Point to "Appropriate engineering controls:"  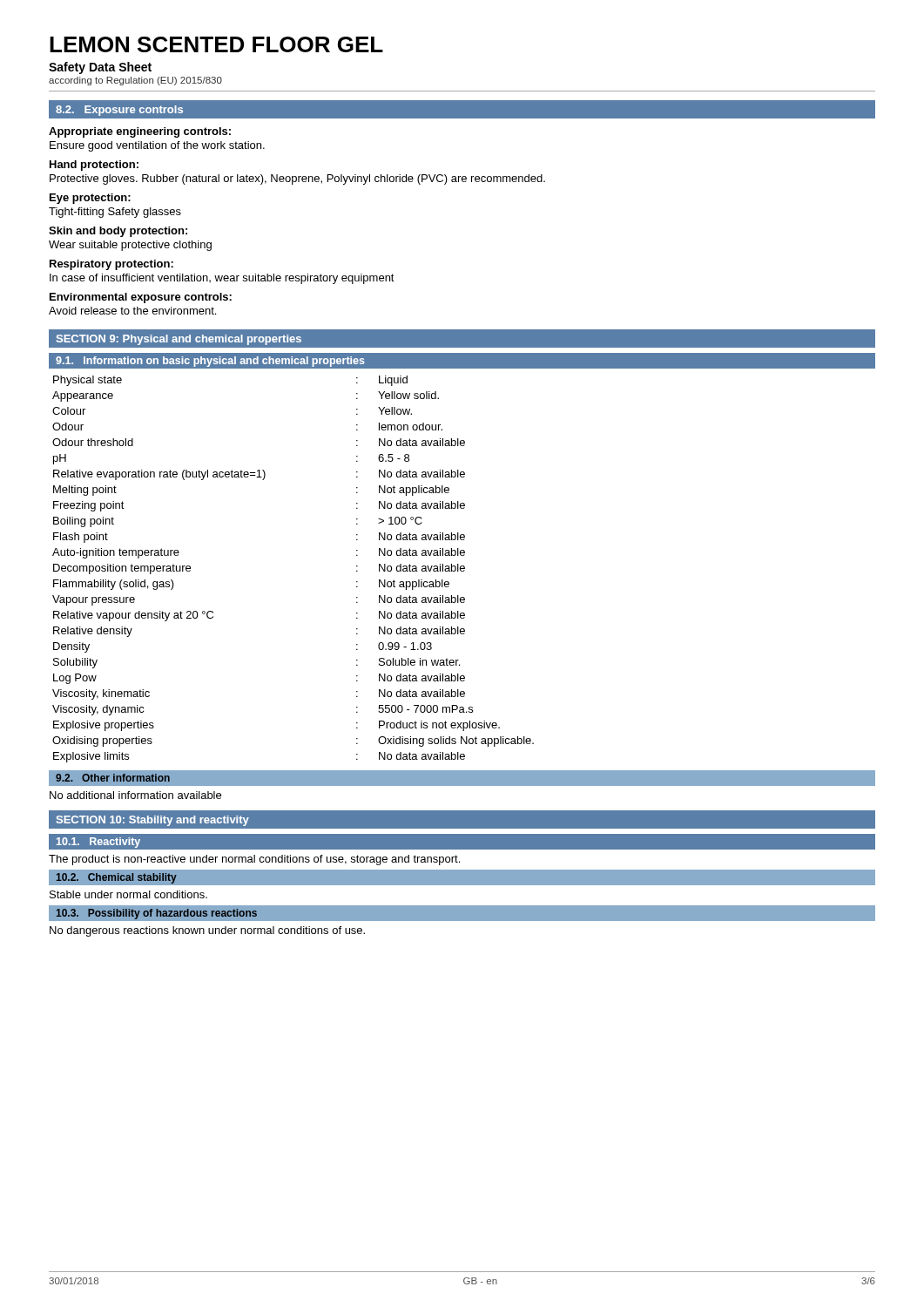point(140,131)
